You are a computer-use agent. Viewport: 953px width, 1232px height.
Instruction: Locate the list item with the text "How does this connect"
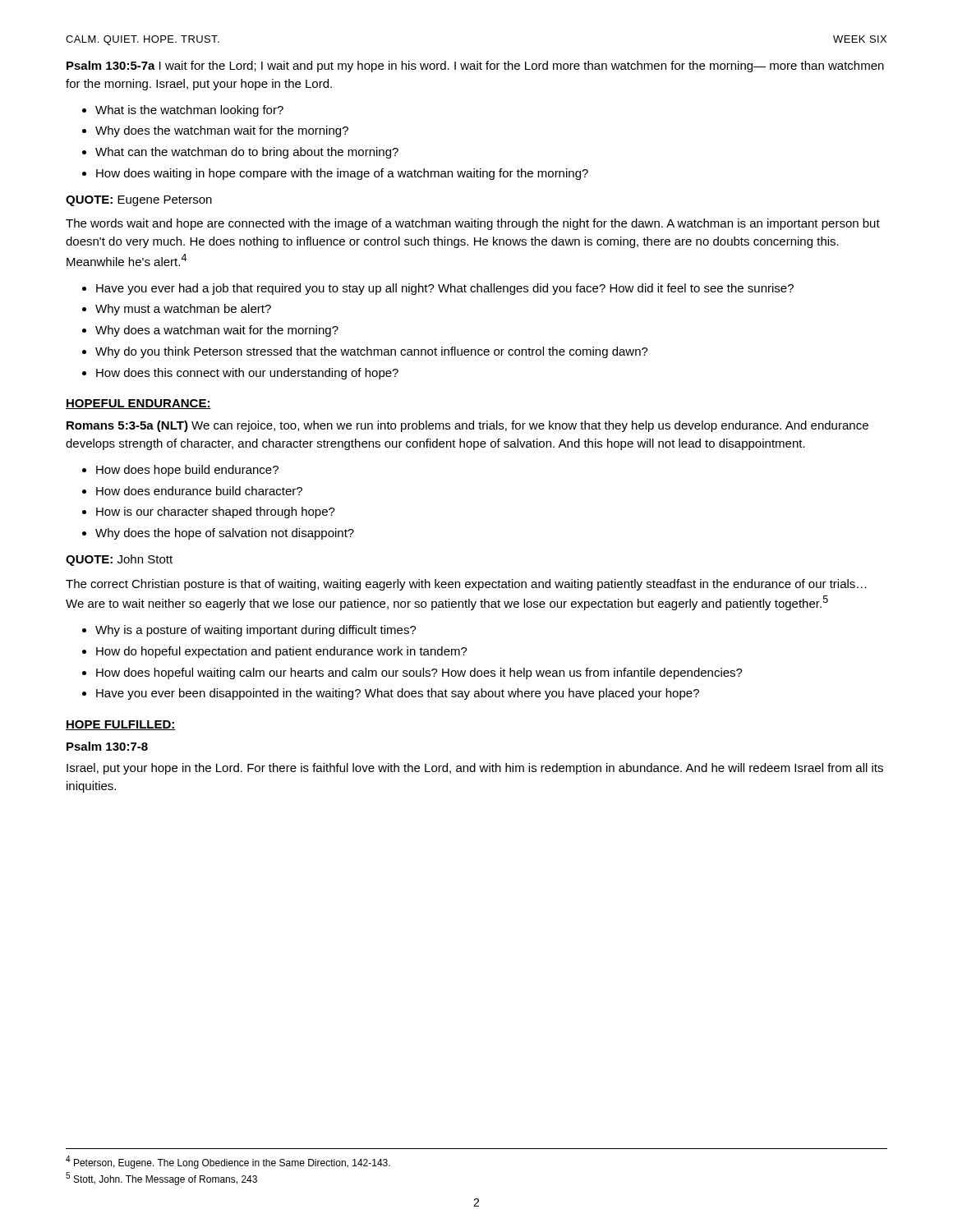247,372
